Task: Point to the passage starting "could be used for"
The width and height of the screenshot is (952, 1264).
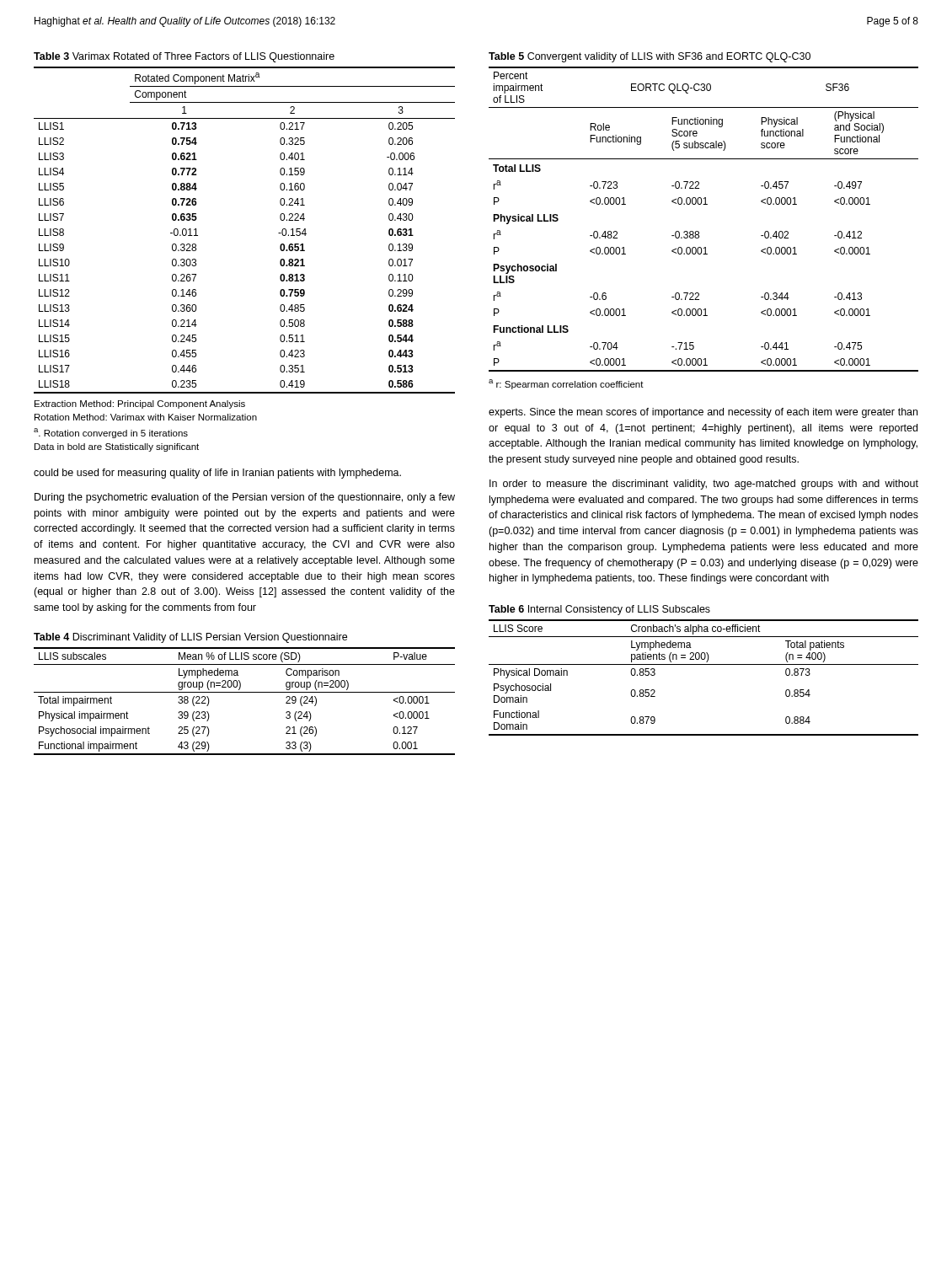Action: 218,473
